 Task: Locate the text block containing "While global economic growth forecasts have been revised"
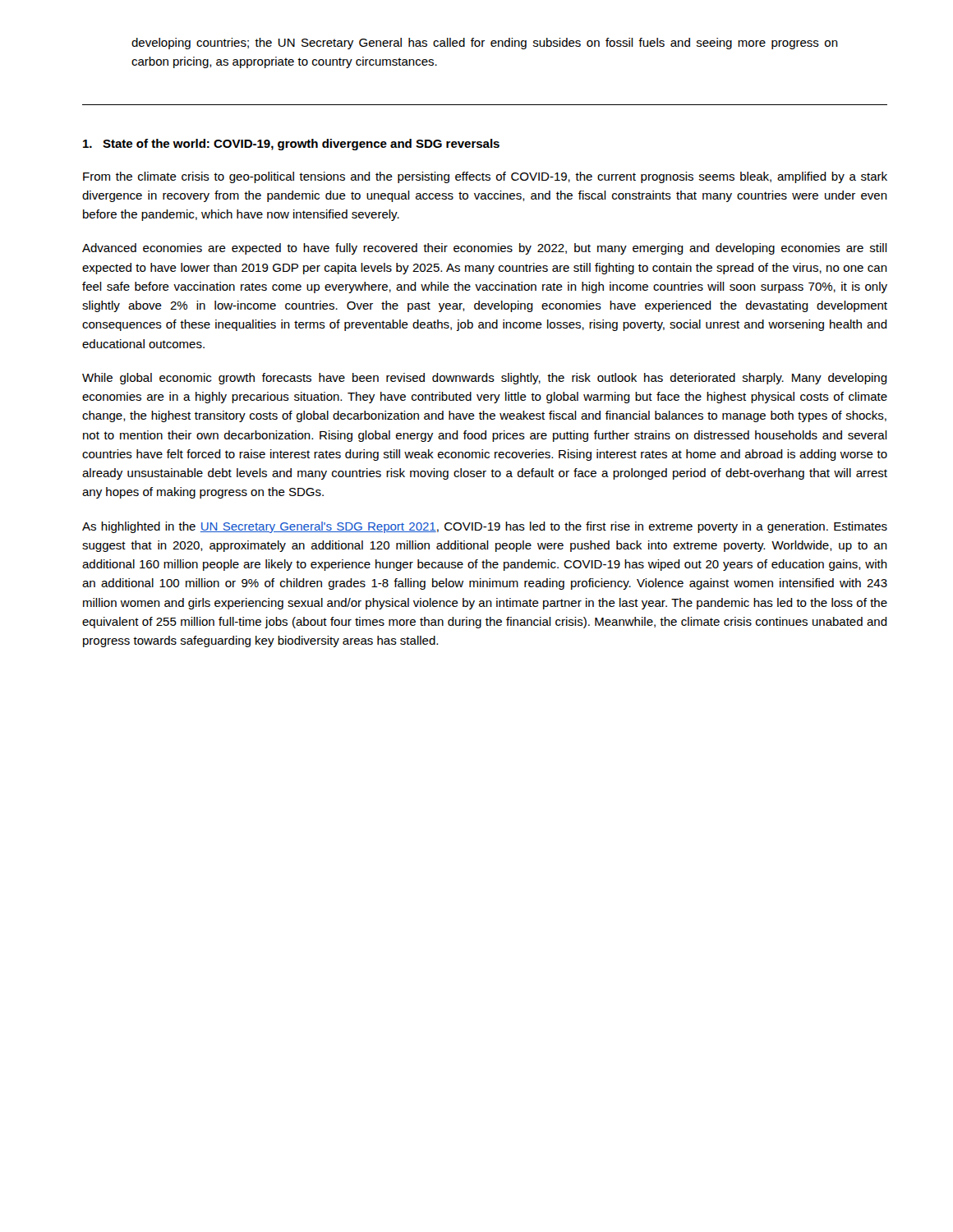(485, 434)
